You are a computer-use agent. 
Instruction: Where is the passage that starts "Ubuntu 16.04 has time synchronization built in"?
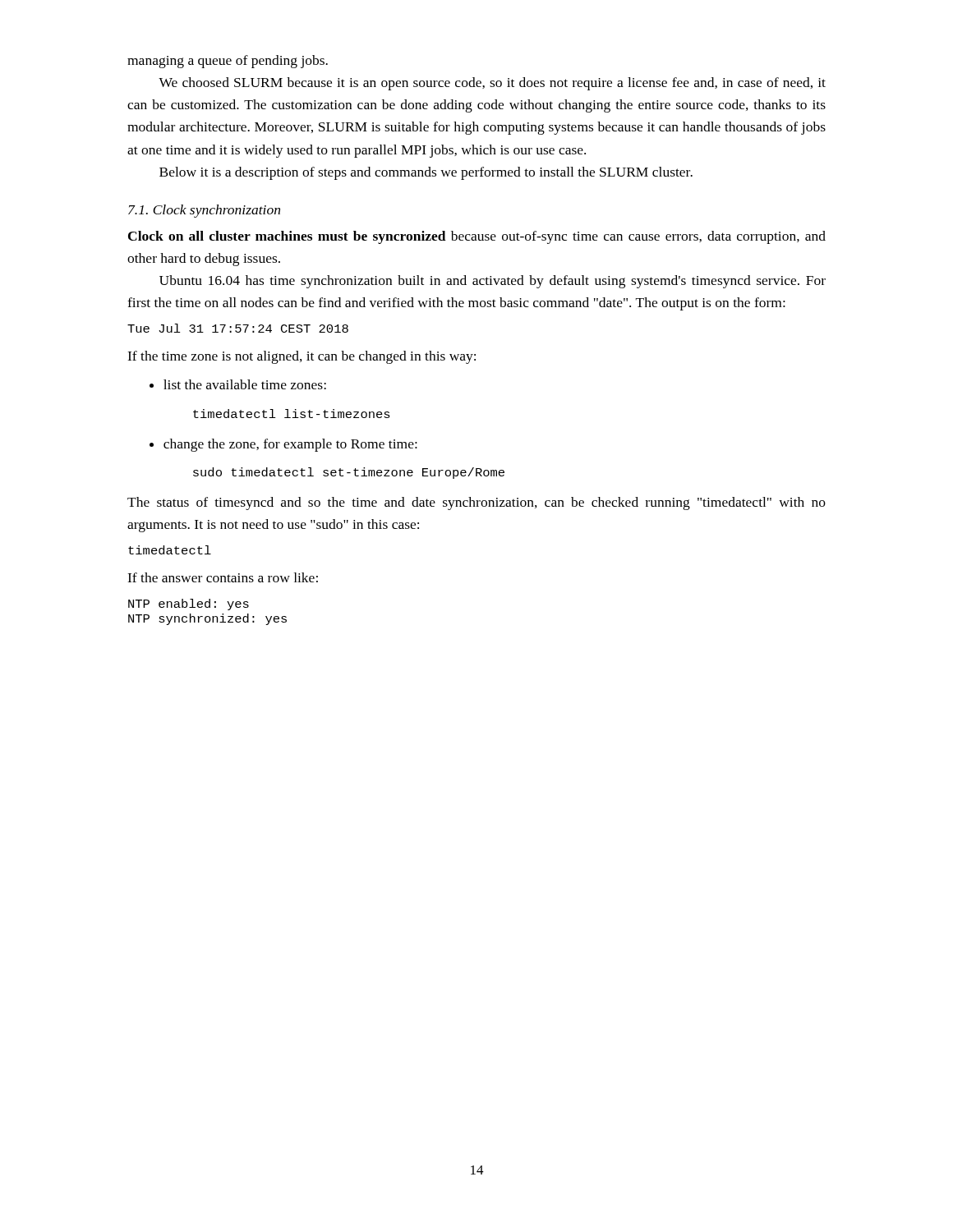point(476,292)
